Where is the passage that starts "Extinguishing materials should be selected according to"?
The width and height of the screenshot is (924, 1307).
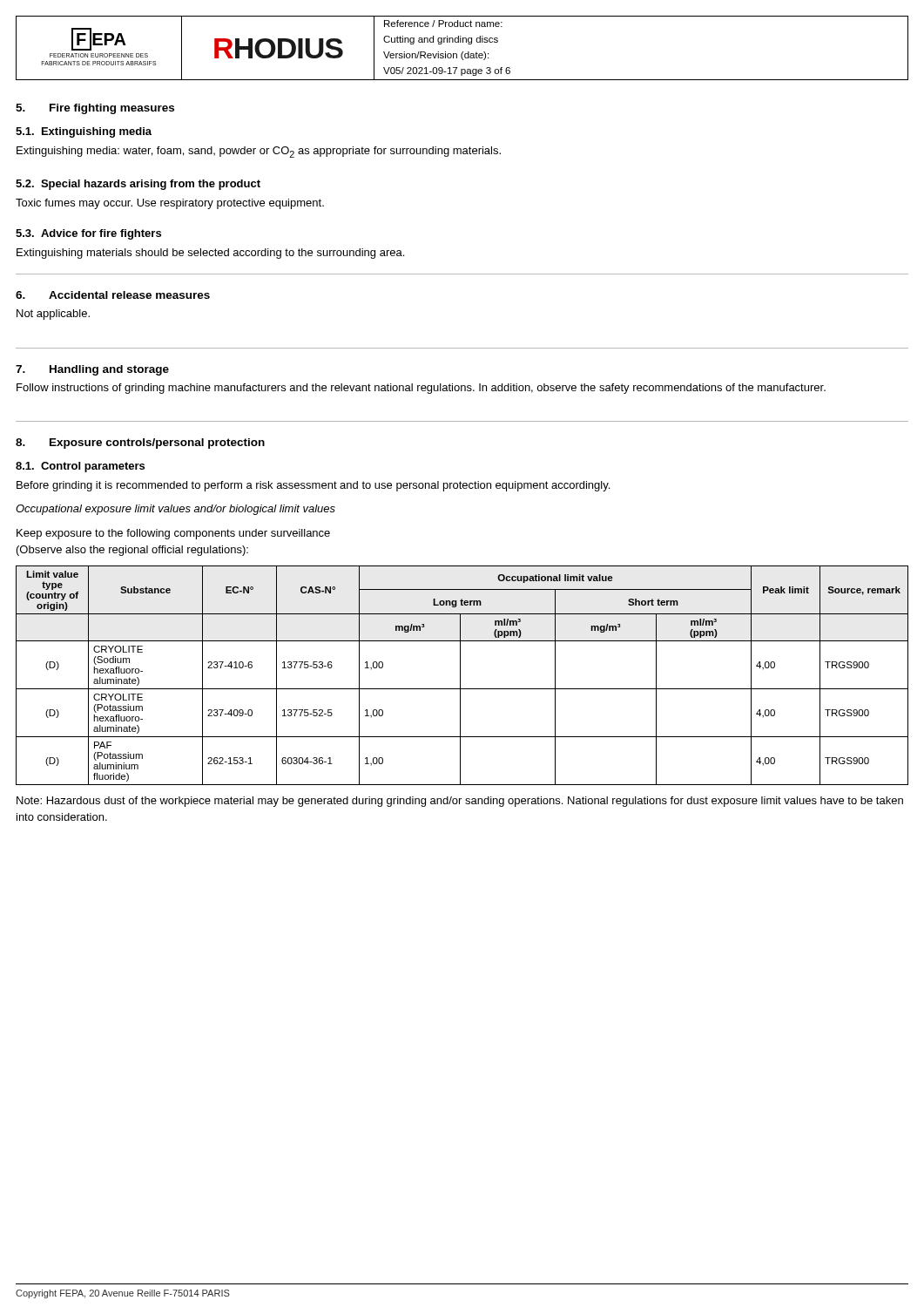click(210, 253)
